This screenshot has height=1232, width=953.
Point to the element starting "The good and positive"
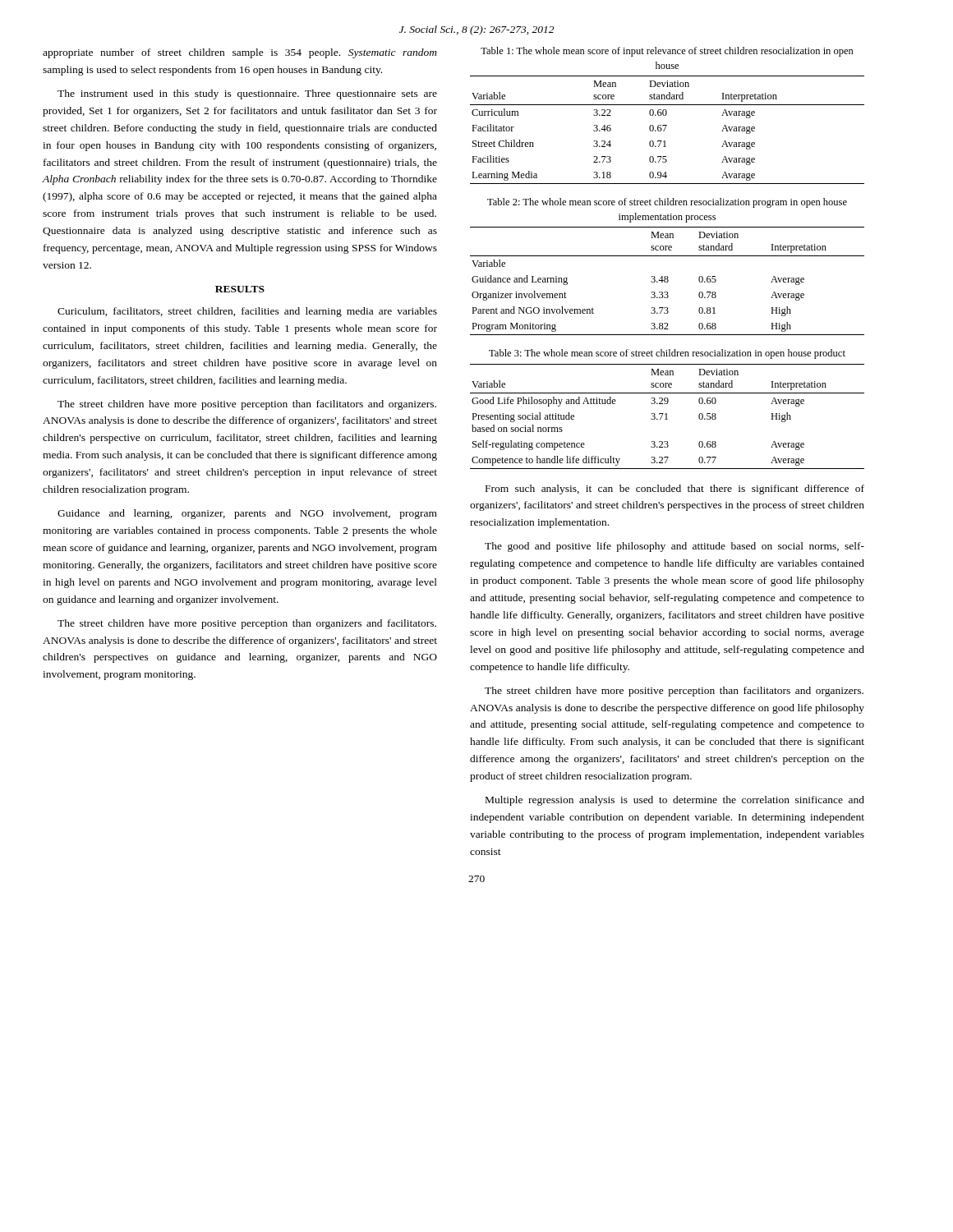coord(667,607)
